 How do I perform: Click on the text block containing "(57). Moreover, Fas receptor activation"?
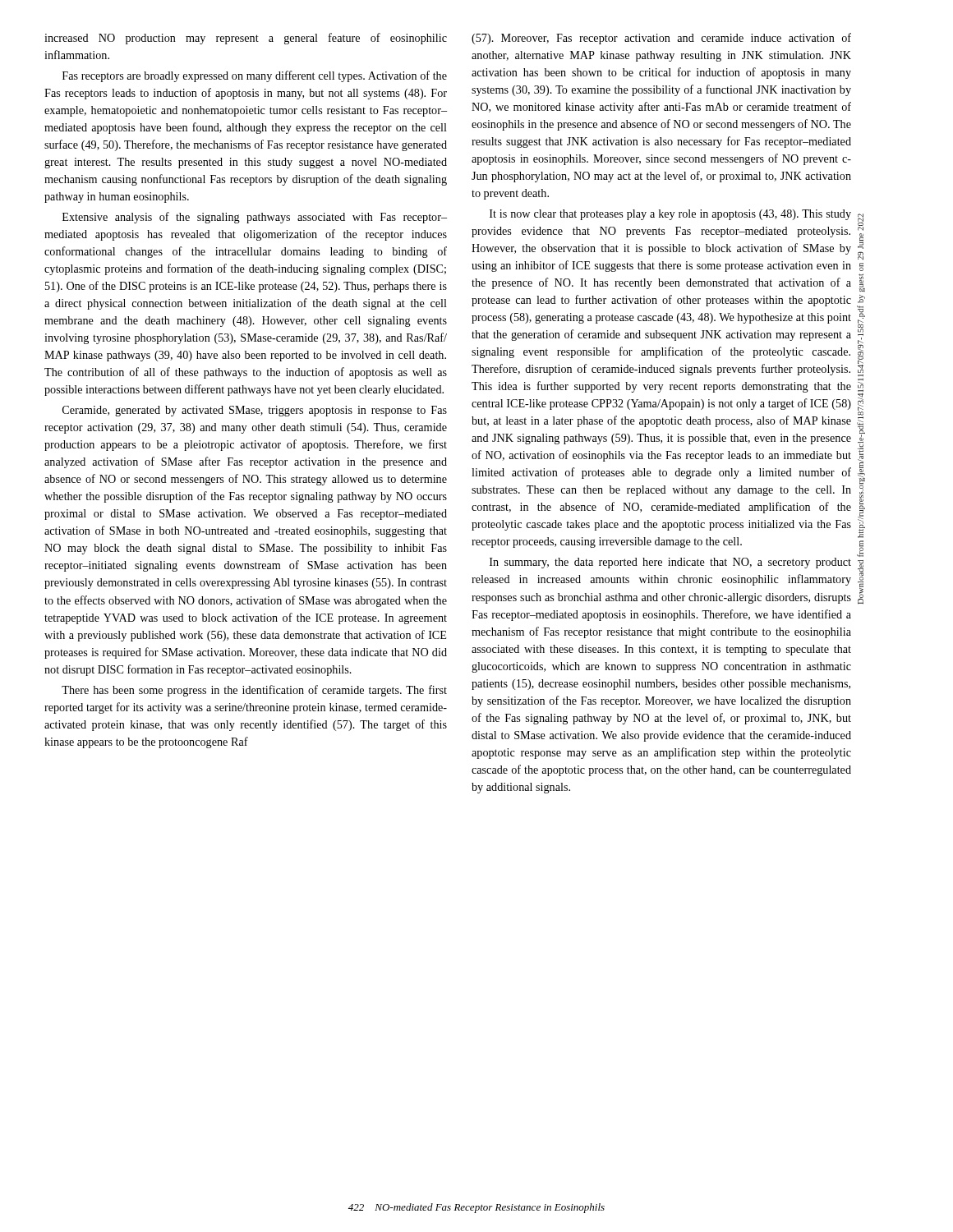[661, 413]
